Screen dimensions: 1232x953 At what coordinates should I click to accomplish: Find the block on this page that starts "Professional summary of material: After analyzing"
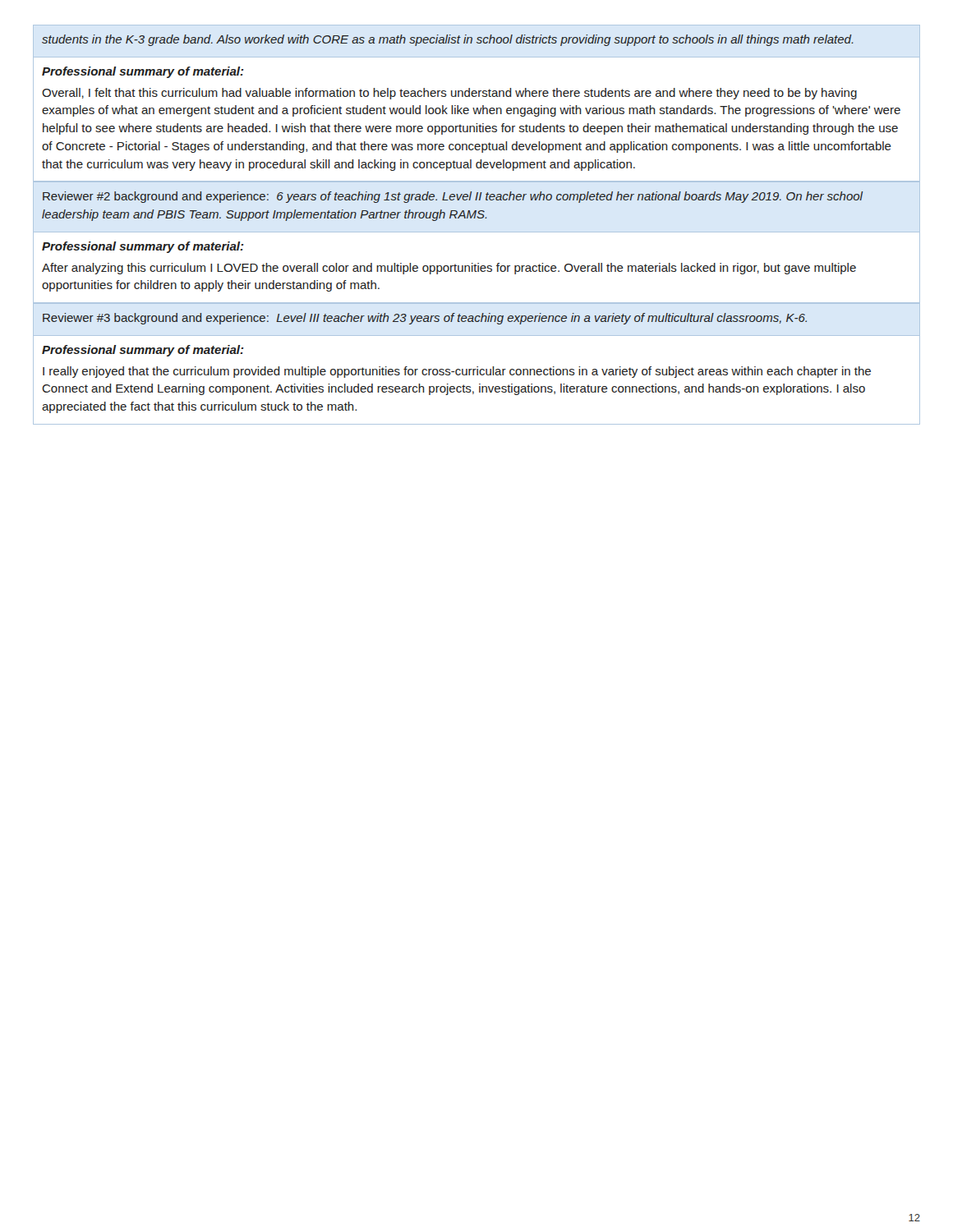[476, 266]
